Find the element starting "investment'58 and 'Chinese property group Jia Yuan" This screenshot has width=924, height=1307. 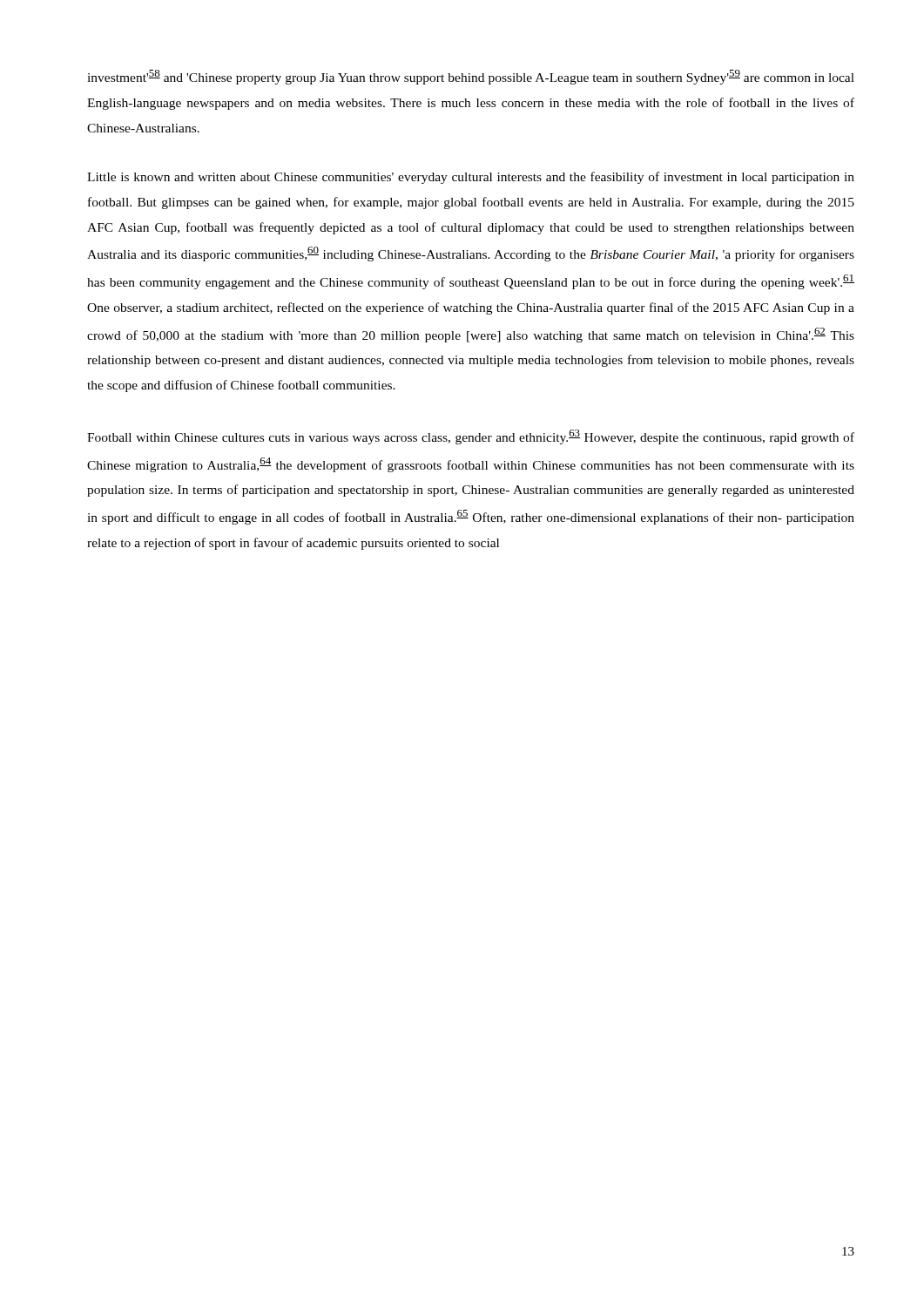471,100
